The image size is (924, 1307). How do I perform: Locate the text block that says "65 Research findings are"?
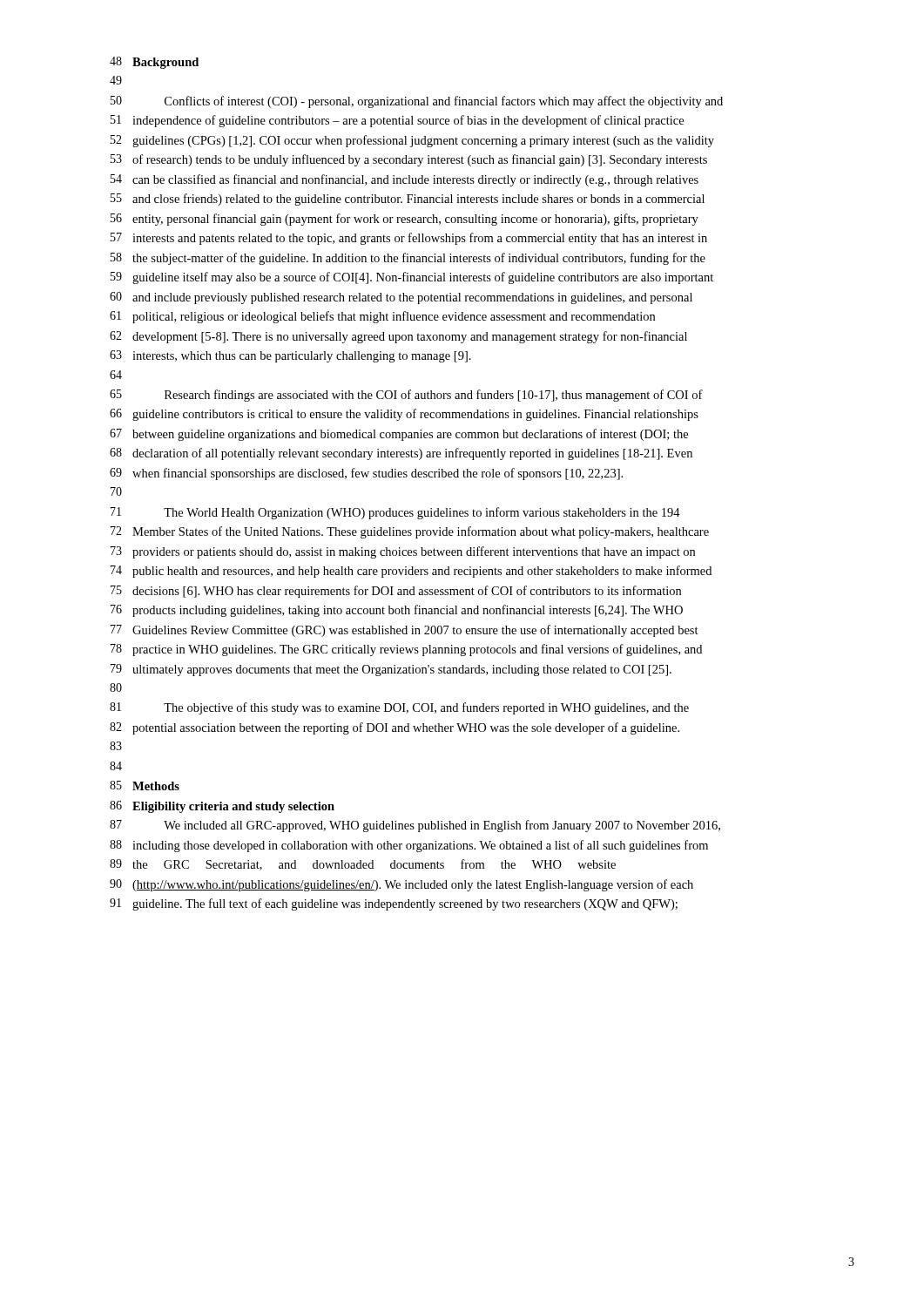pyautogui.click(x=471, y=434)
